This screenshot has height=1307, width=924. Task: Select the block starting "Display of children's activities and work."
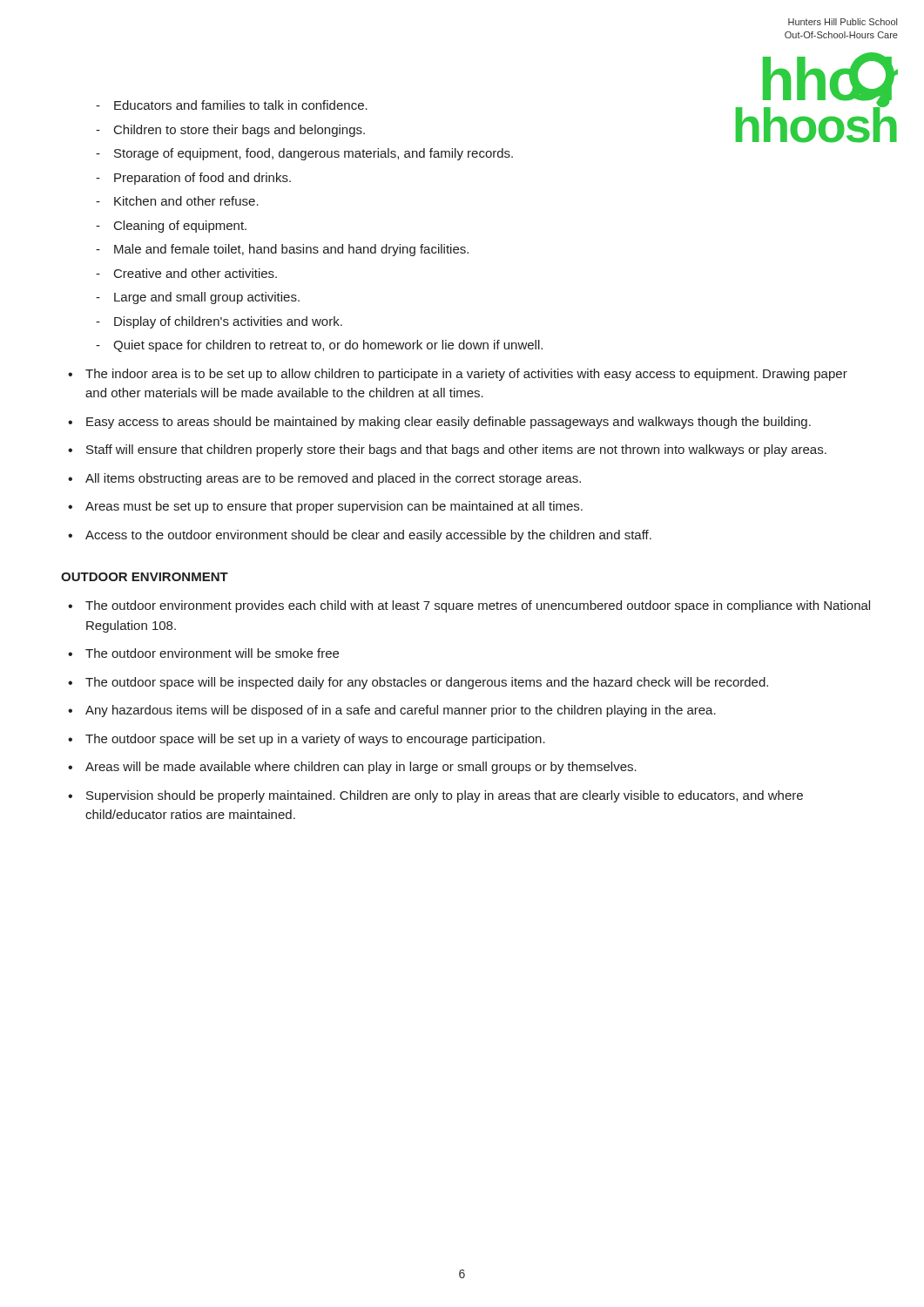(228, 321)
